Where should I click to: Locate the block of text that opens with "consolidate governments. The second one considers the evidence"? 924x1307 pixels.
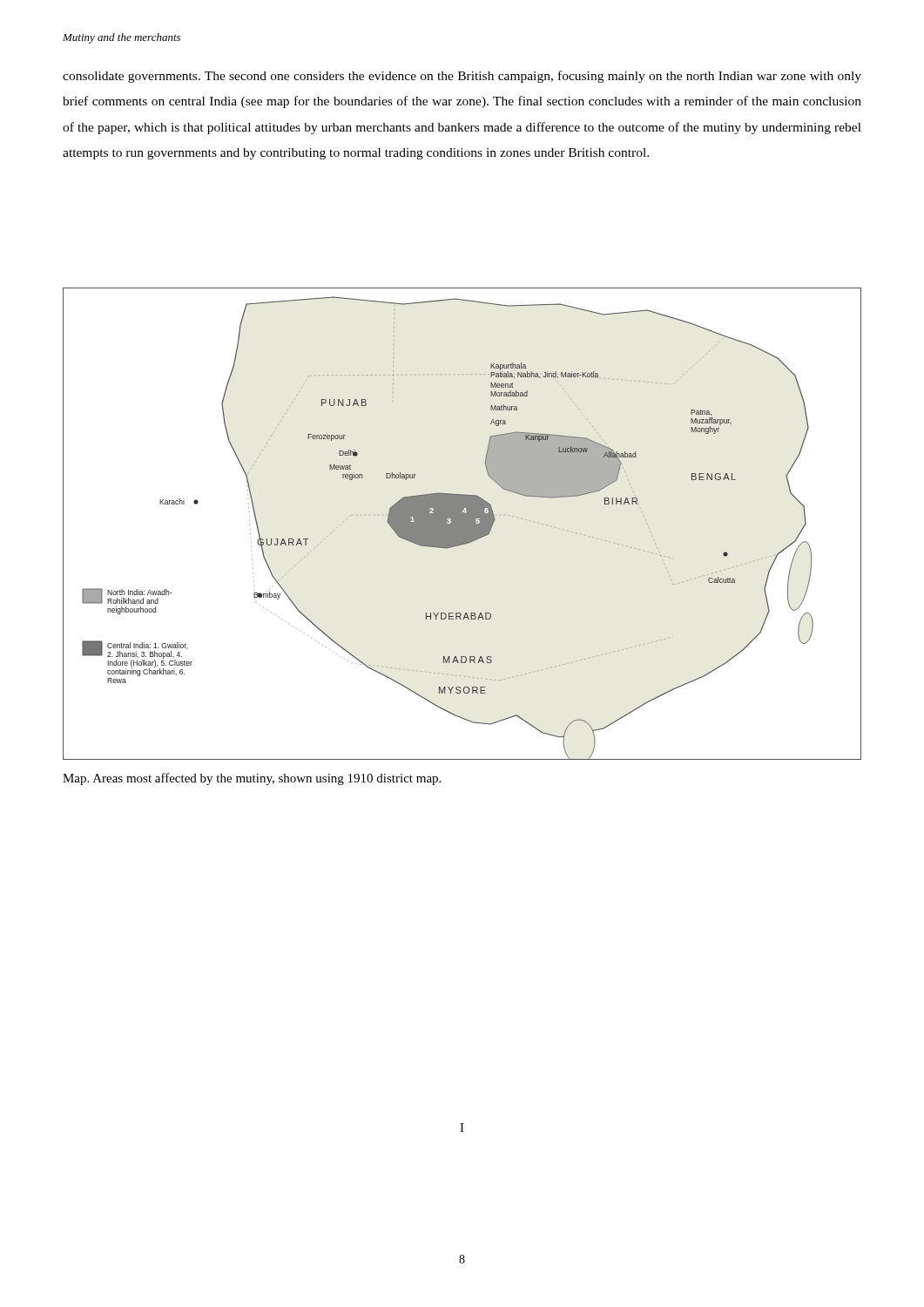click(x=462, y=114)
